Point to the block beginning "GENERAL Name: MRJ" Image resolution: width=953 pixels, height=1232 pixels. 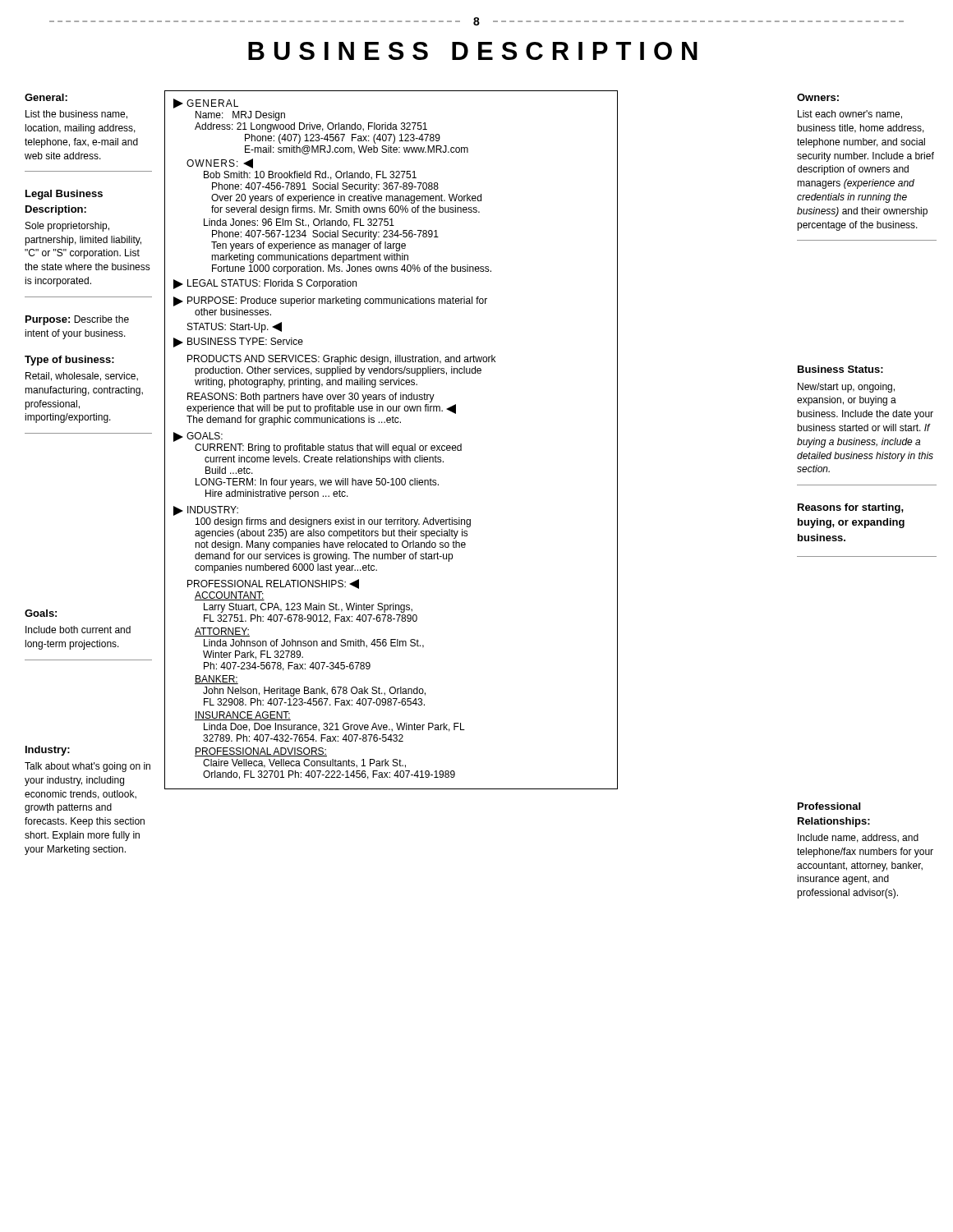coord(391,439)
